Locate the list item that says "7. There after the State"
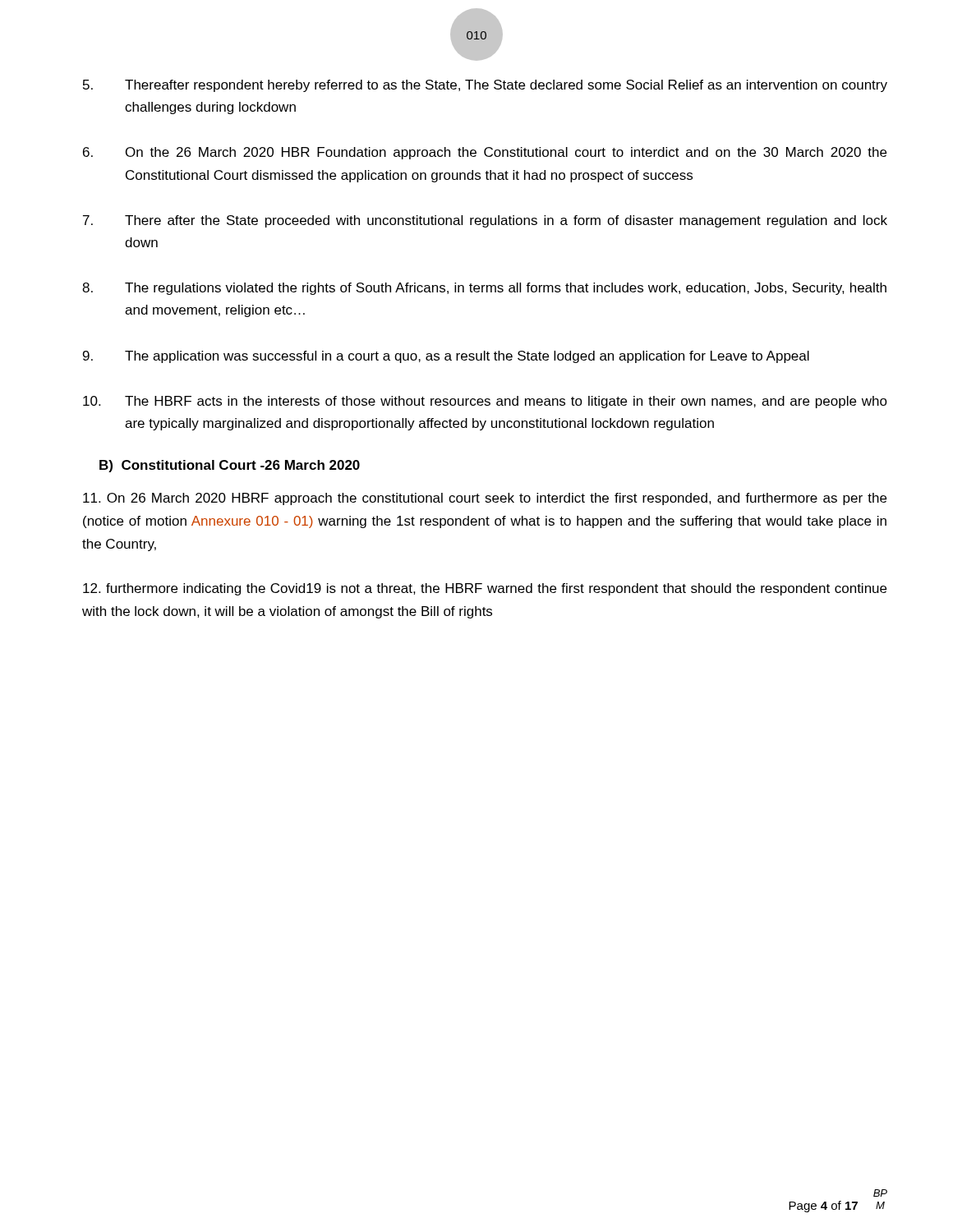953x1232 pixels. pyautogui.click(x=485, y=232)
